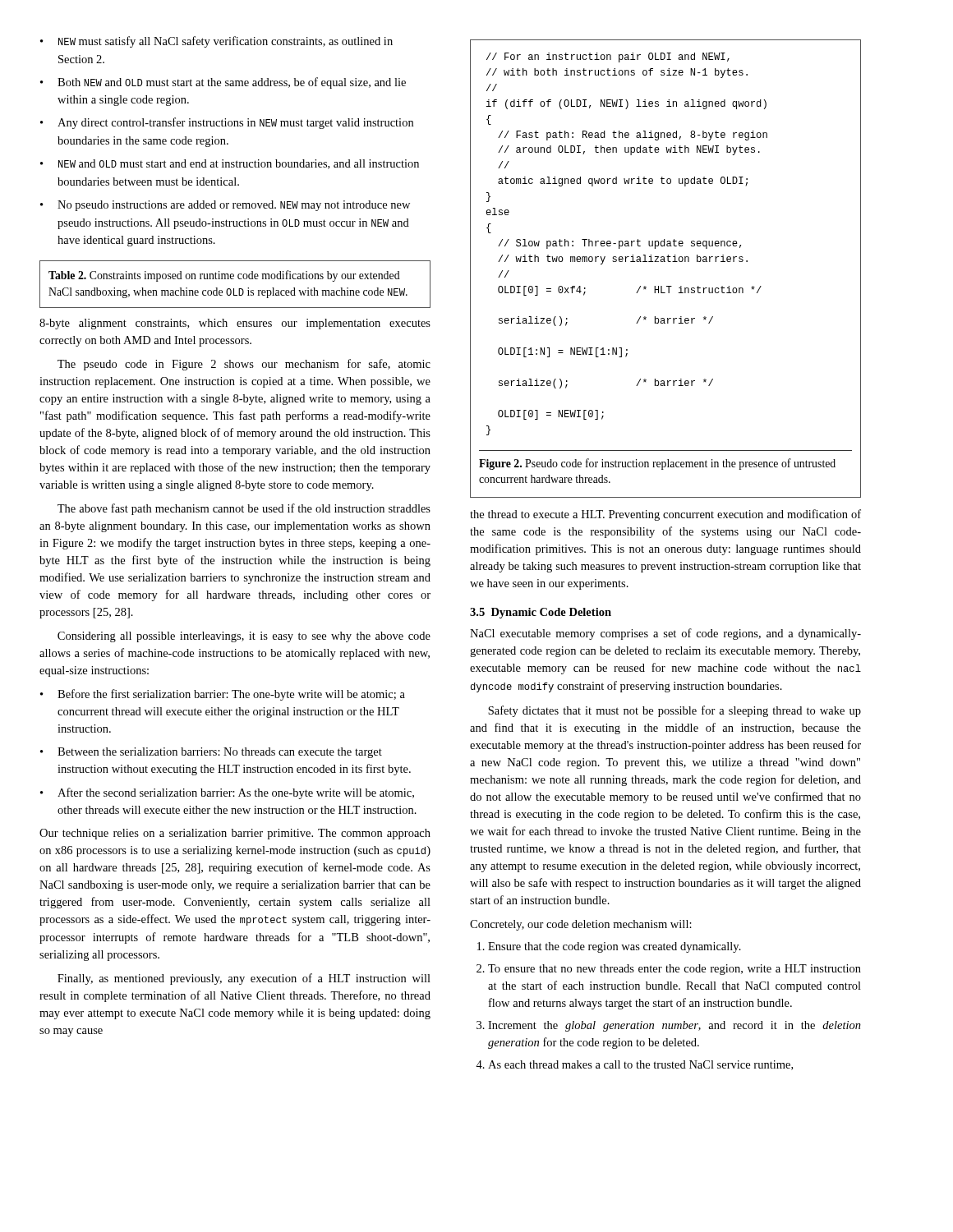
Task: Select the caption with the text "Figure 2. Pseudo code for instruction replacement in"
Action: point(657,471)
